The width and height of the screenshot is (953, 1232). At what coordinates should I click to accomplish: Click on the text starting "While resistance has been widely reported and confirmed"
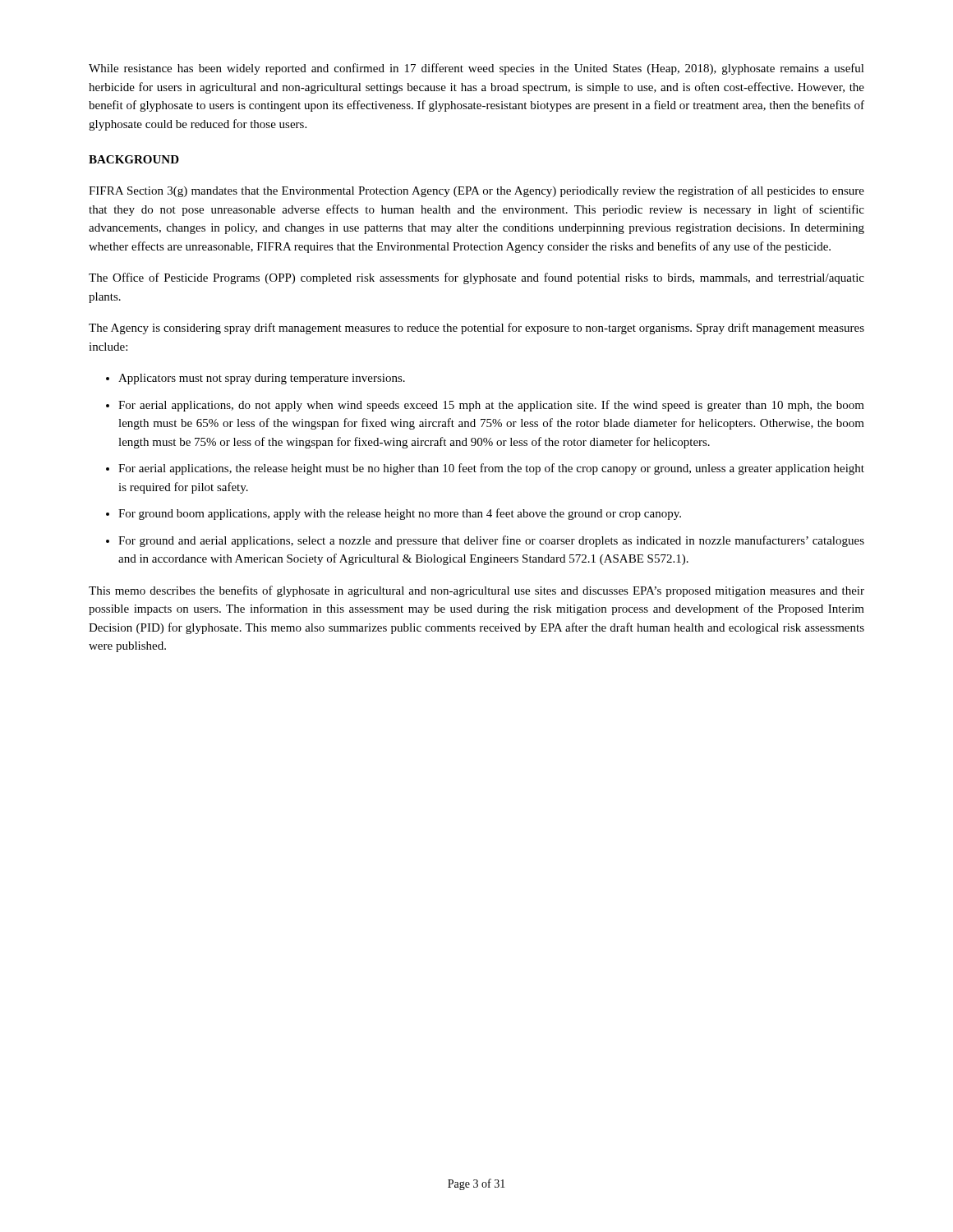tap(476, 96)
